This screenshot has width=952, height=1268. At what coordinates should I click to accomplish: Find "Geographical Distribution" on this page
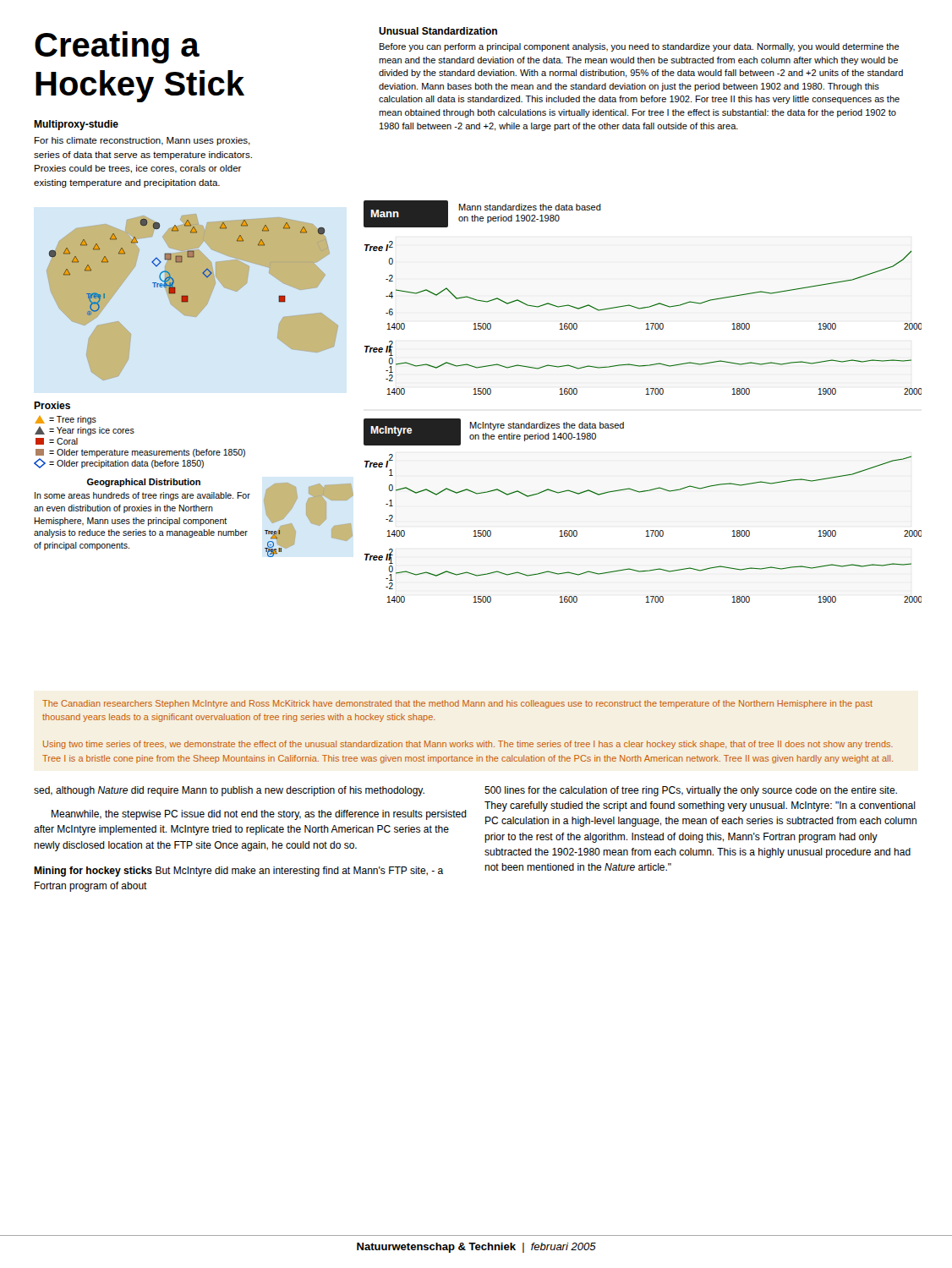144,482
